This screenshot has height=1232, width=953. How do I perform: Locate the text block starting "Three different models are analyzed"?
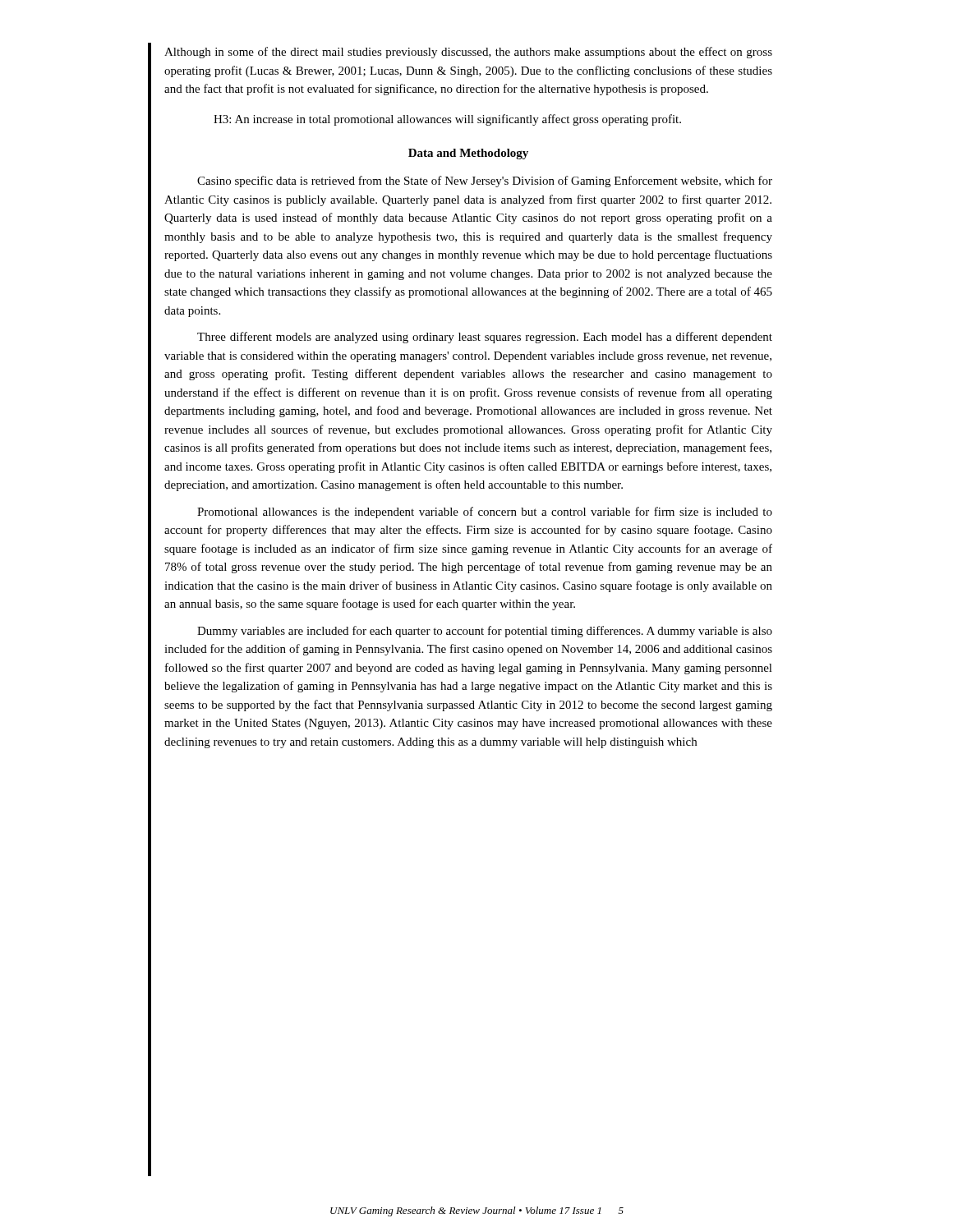pos(468,411)
